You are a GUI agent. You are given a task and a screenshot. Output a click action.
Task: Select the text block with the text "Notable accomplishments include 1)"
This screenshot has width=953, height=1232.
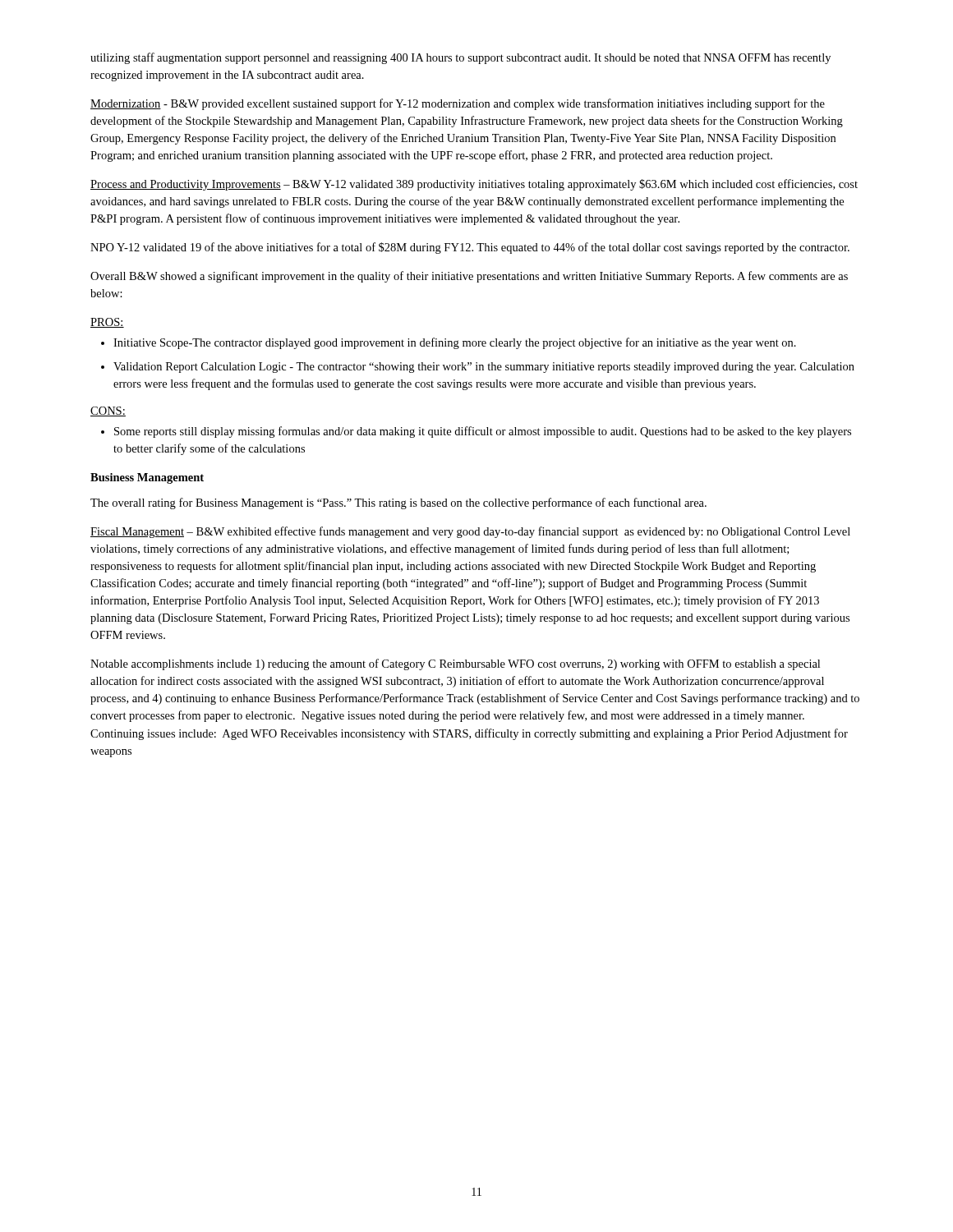coord(476,708)
